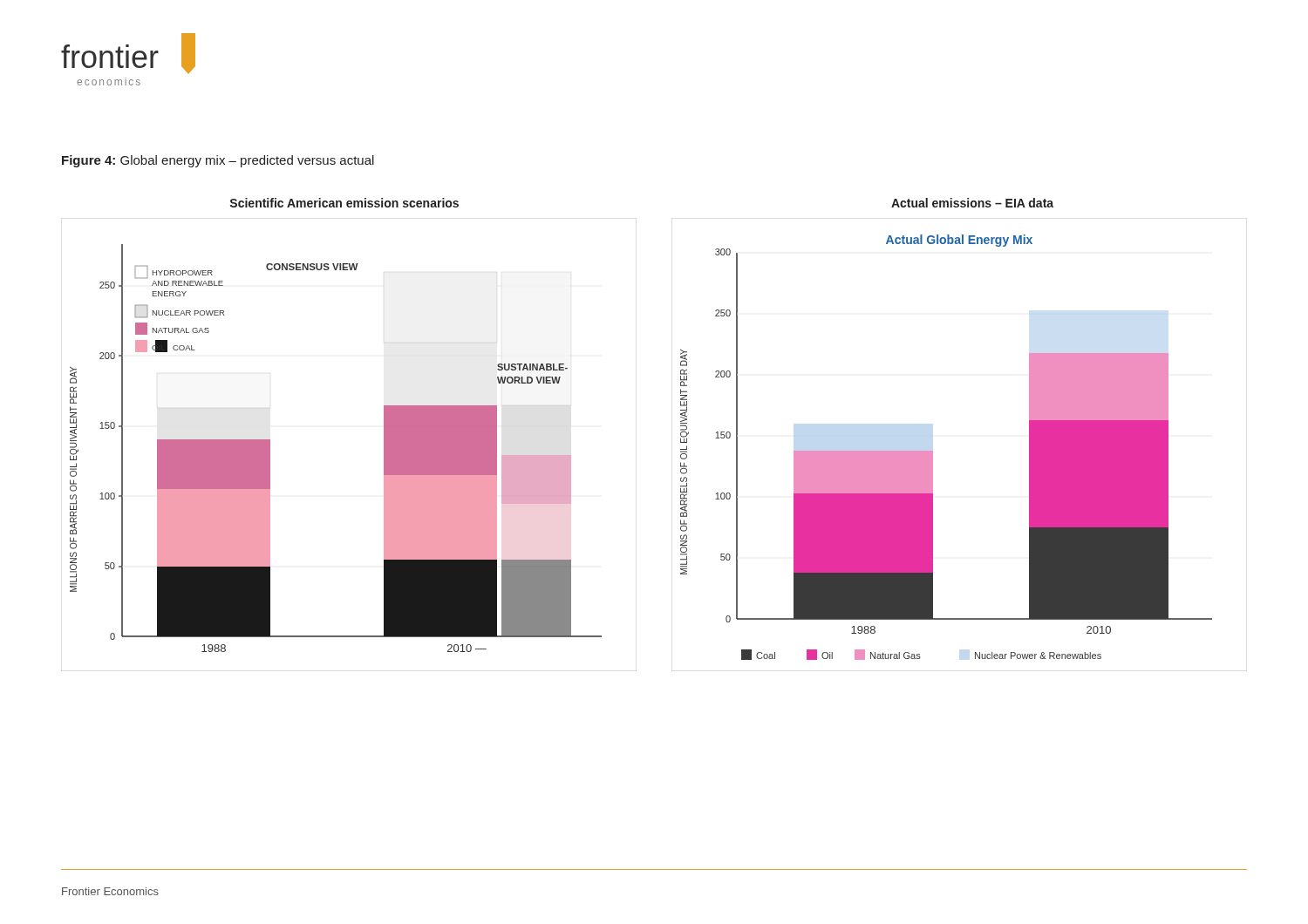Find "Actual emissions – EIA data" on this page
The image size is (1308, 924).
click(x=972, y=203)
